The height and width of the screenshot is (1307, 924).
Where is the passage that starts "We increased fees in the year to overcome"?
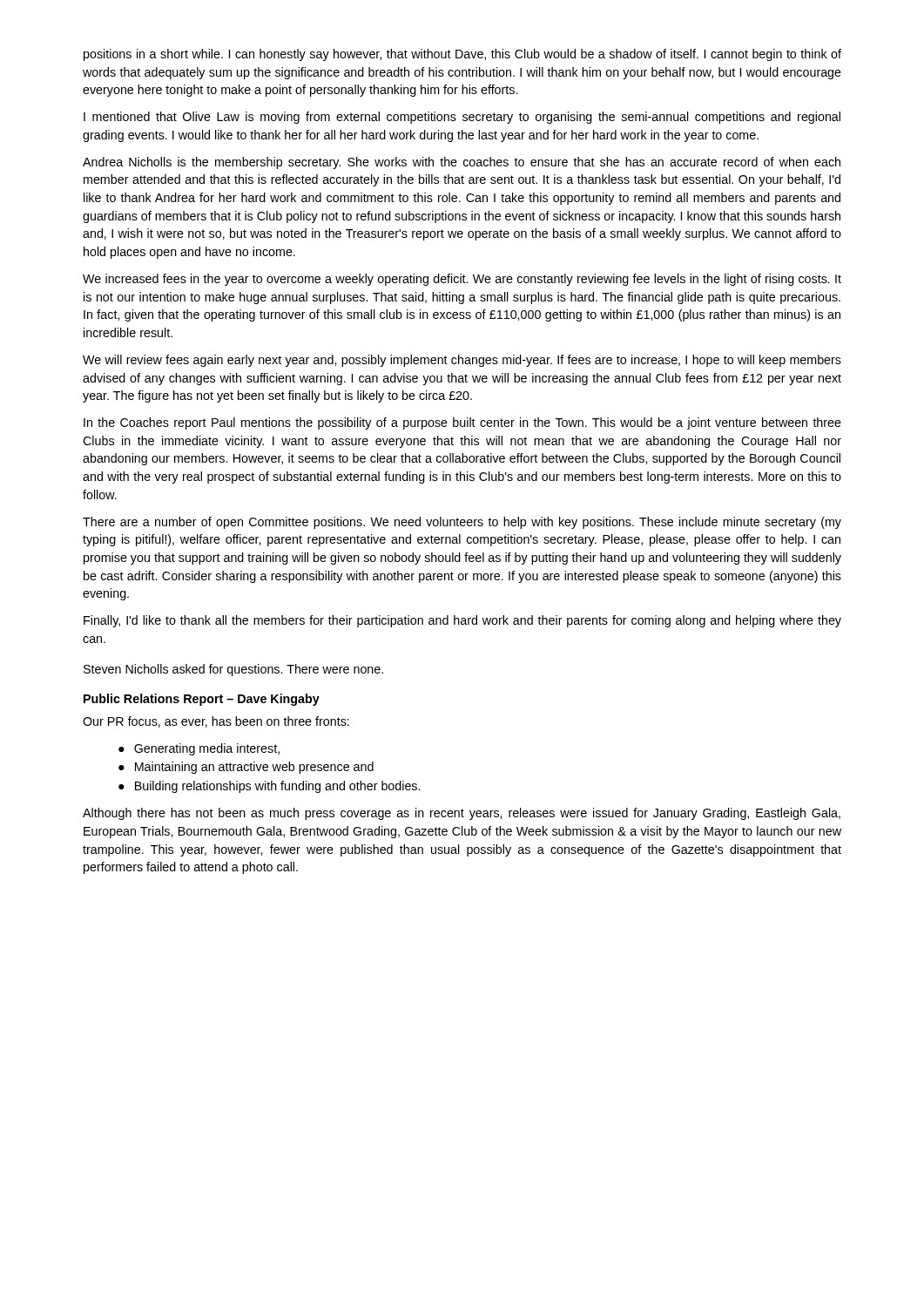pyautogui.click(x=462, y=306)
